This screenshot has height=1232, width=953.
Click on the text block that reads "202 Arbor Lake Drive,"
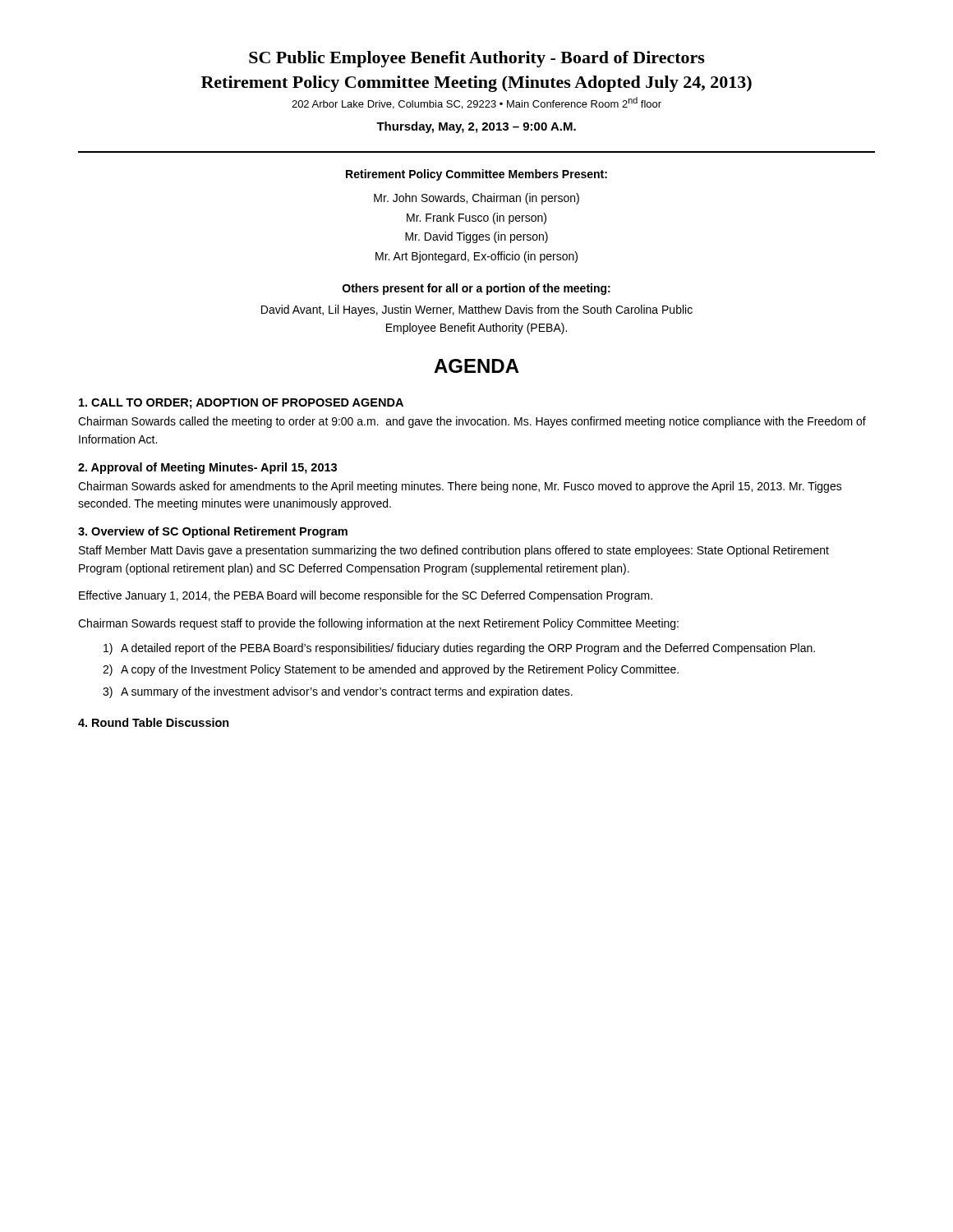click(x=476, y=103)
